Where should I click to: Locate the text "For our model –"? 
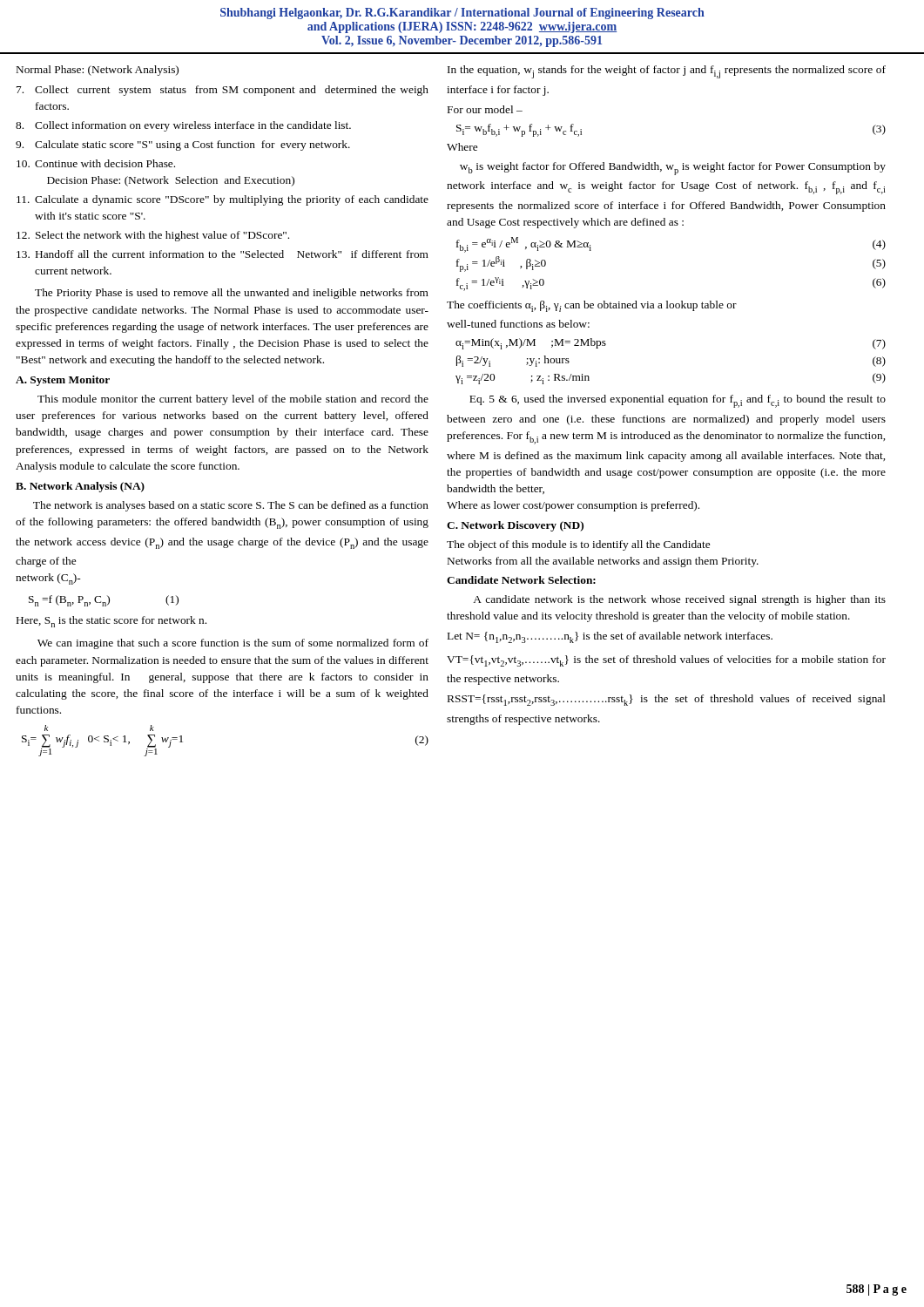484,109
